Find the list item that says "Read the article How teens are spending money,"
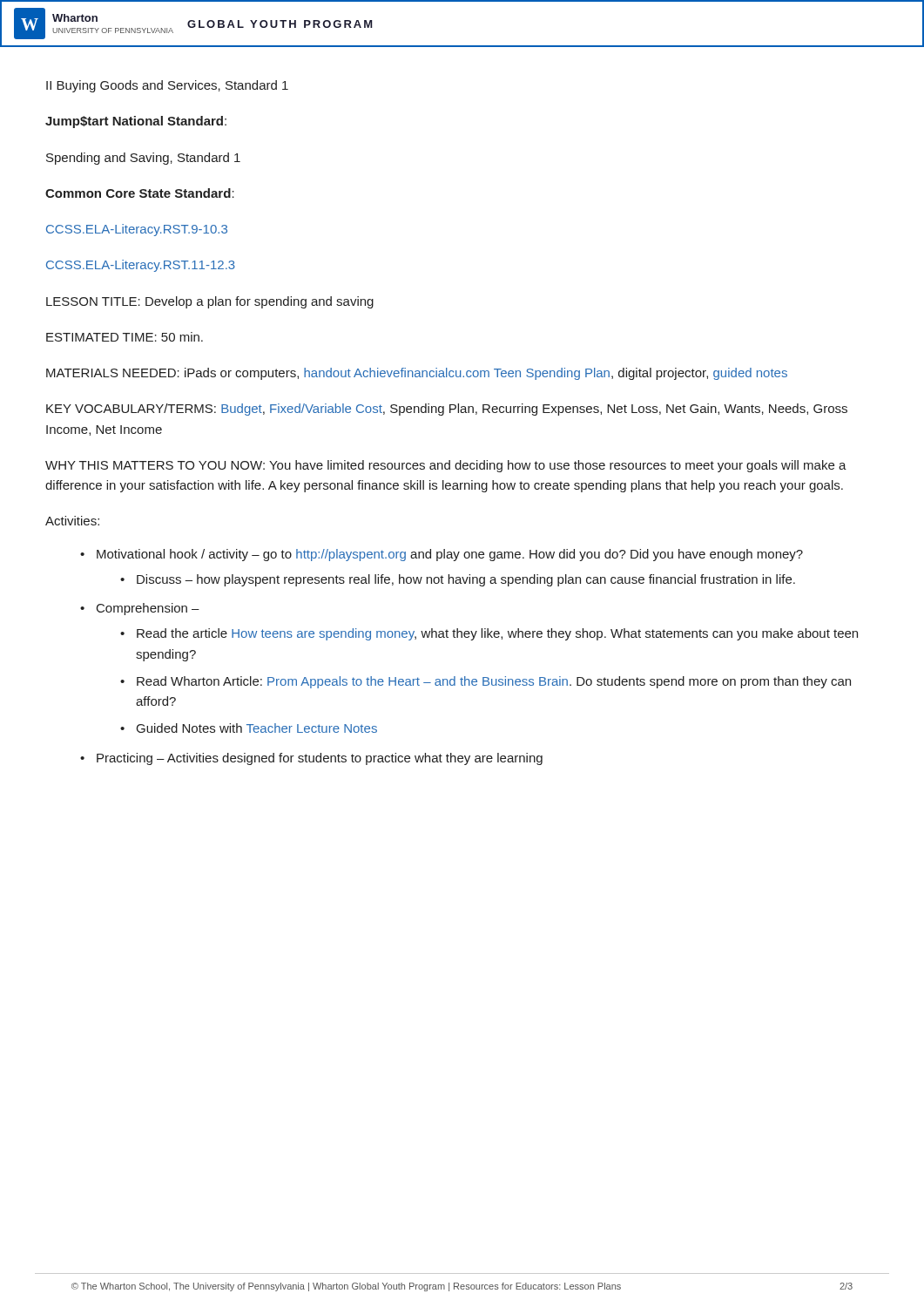Viewport: 924px width, 1307px height. tap(497, 643)
